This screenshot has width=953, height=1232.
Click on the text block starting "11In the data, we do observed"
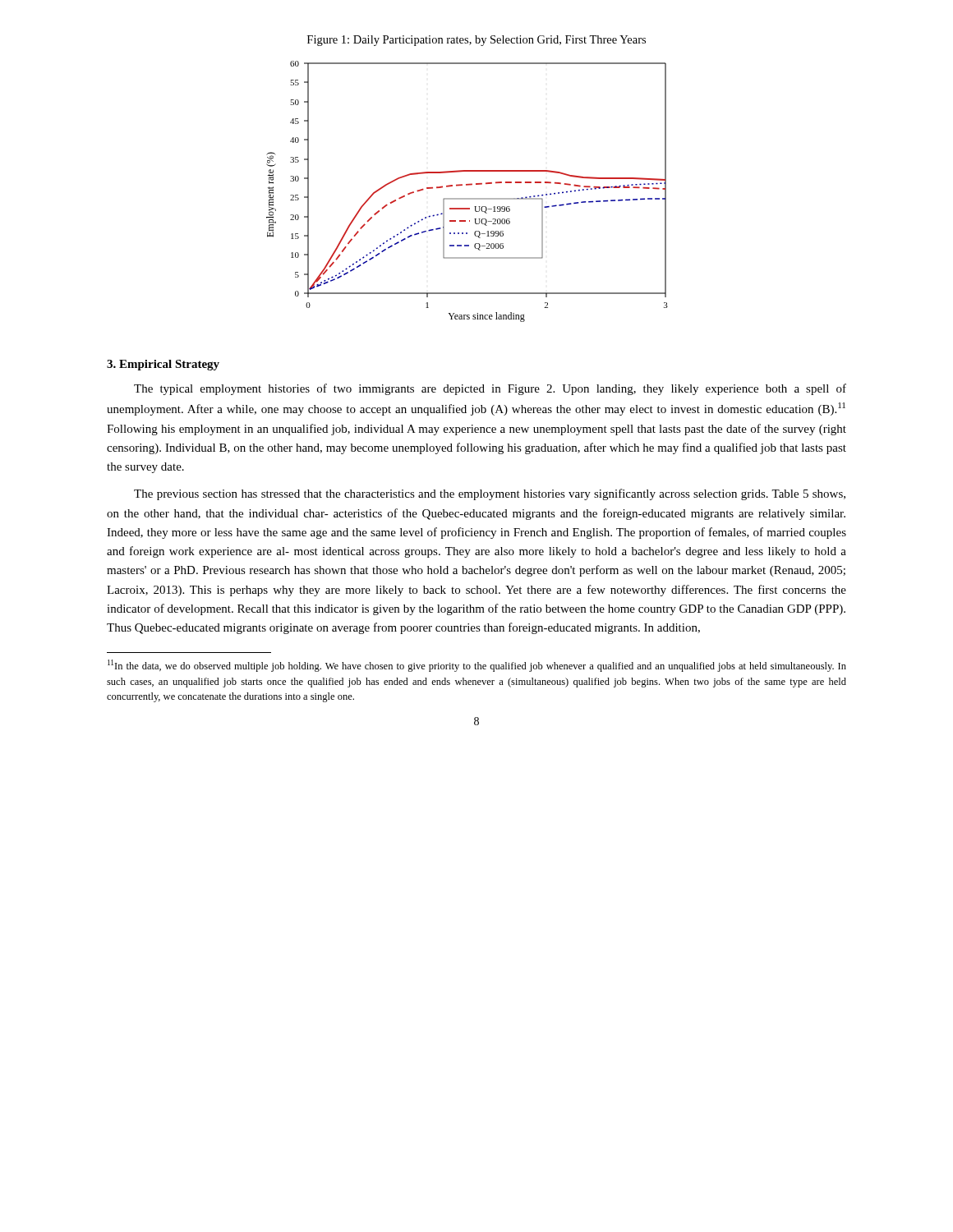click(x=476, y=680)
